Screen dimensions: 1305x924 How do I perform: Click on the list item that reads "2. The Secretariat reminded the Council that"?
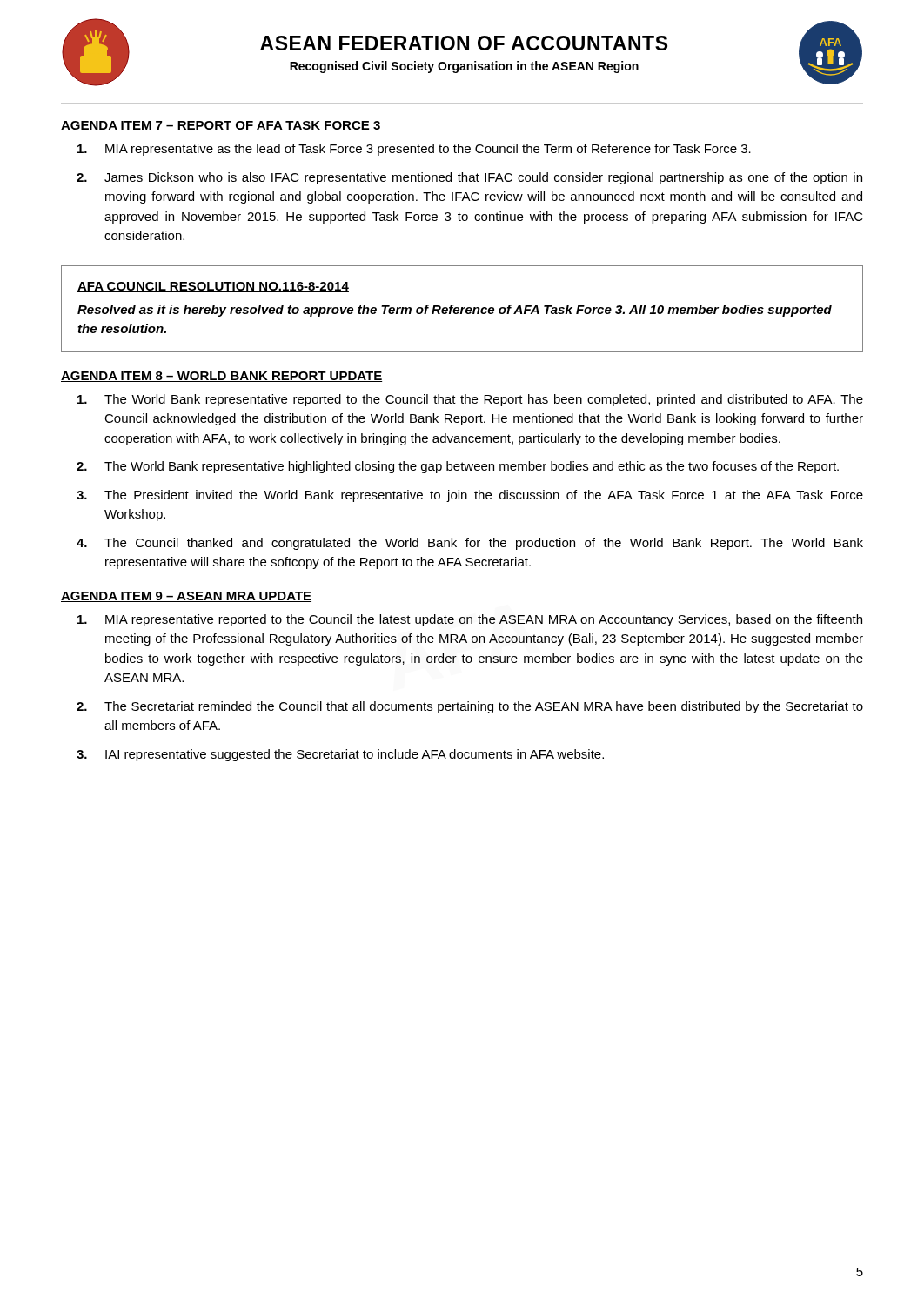462,716
